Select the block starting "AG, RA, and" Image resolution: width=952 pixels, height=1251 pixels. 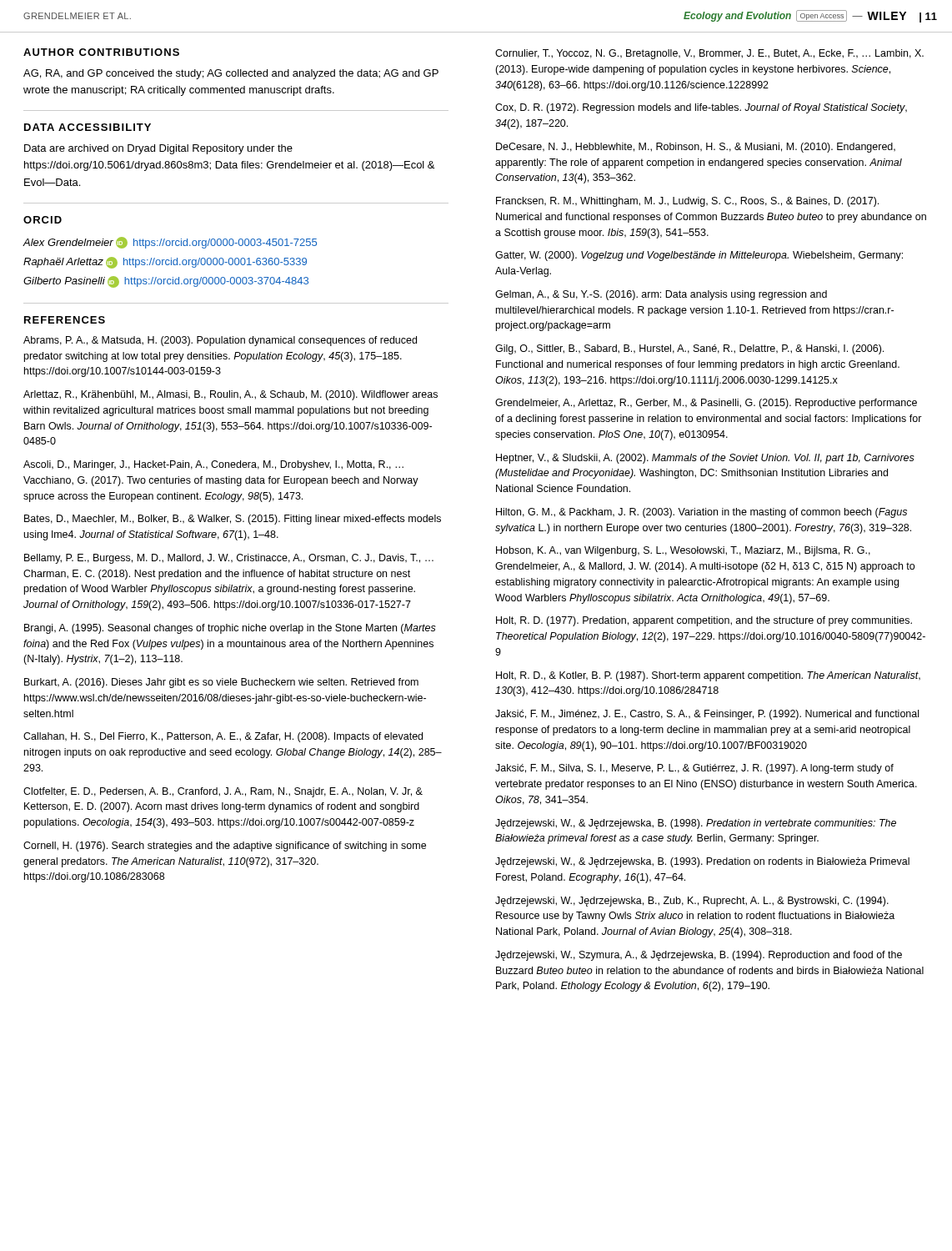pyautogui.click(x=231, y=81)
